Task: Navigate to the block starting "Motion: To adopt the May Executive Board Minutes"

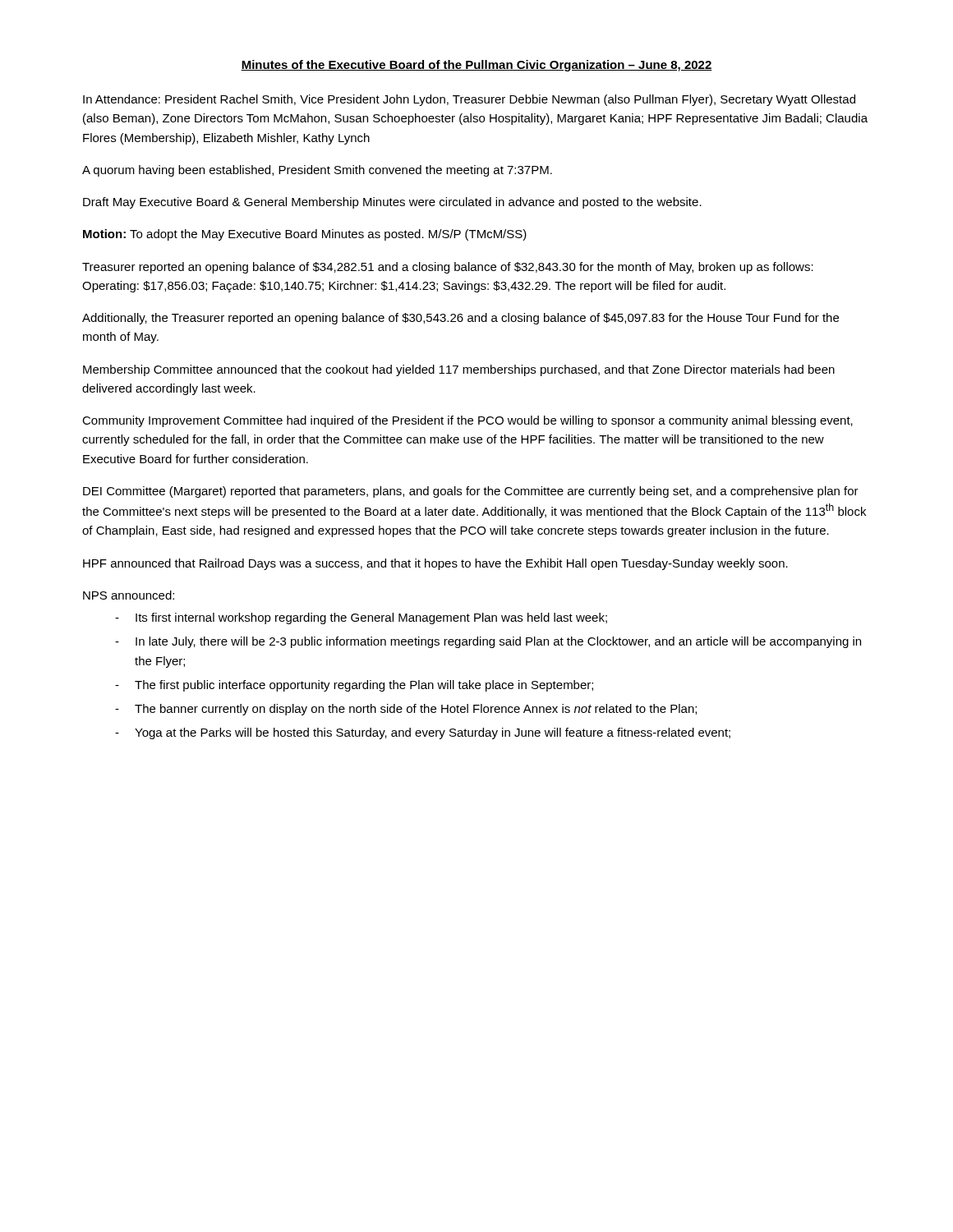Action: pos(304,234)
